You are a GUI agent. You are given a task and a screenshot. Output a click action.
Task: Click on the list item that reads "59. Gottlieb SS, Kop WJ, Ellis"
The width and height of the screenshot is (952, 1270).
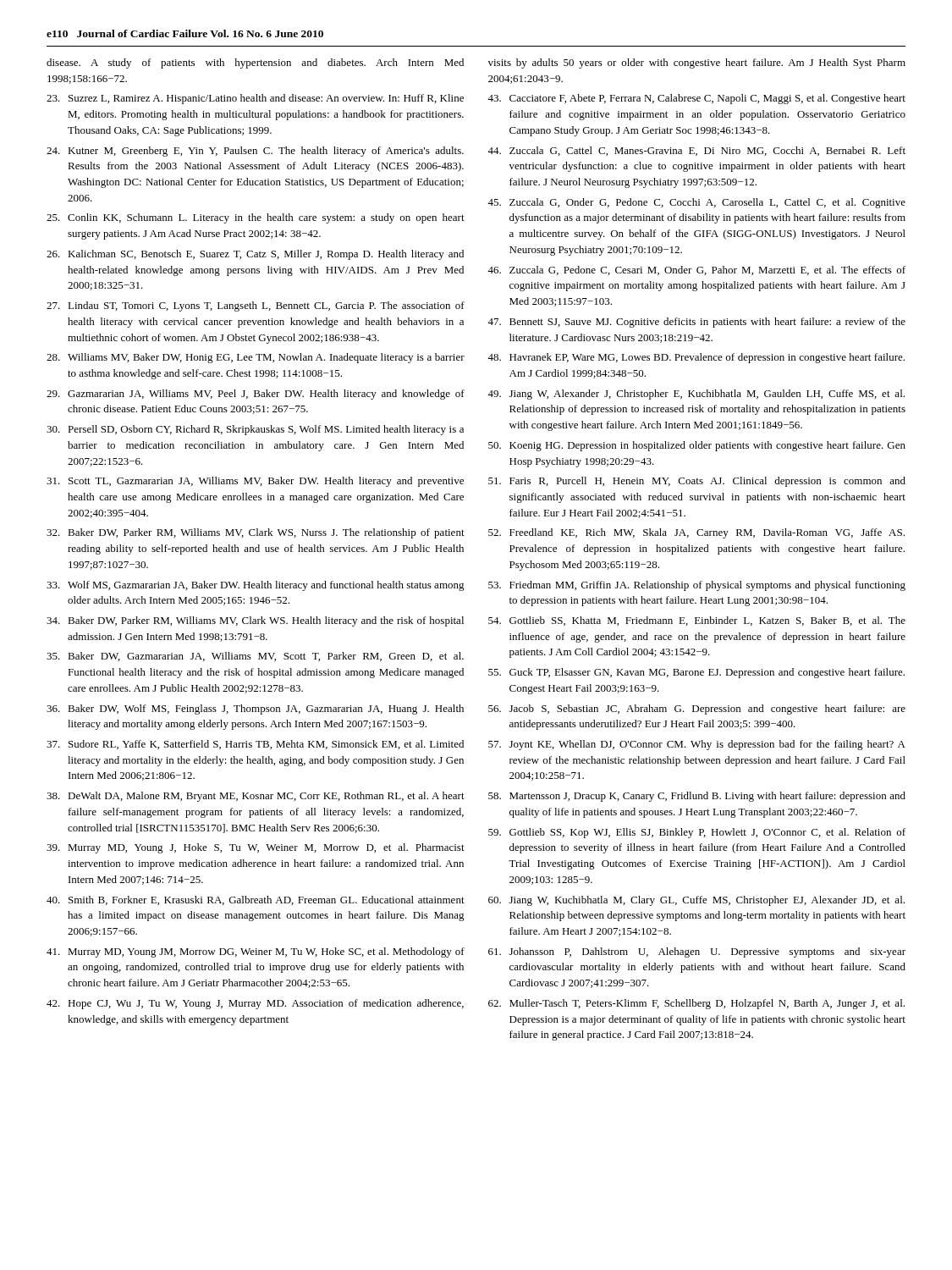tap(697, 856)
